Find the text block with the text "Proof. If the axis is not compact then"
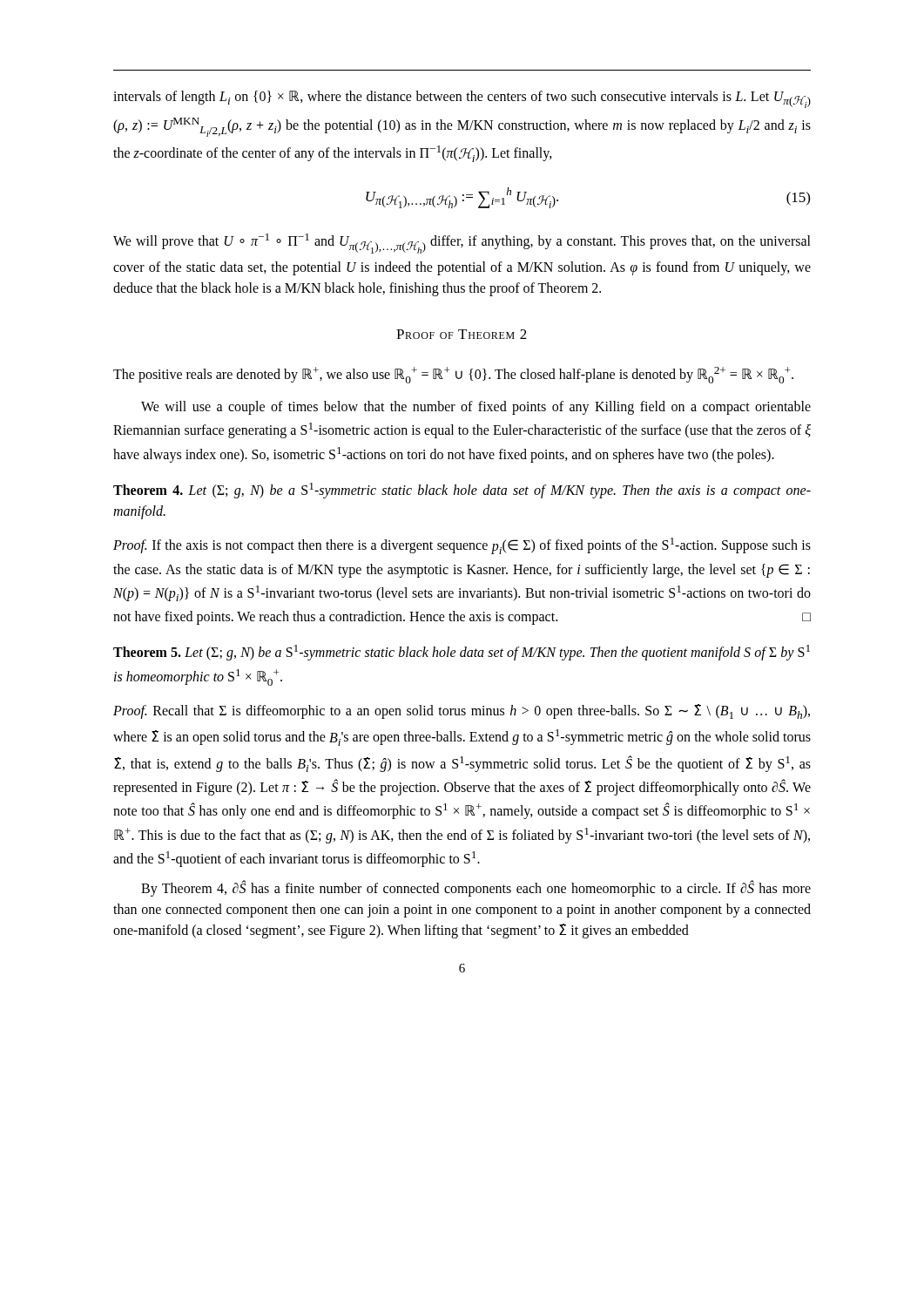This screenshot has width=924, height=1307. [x=462, y=580]
